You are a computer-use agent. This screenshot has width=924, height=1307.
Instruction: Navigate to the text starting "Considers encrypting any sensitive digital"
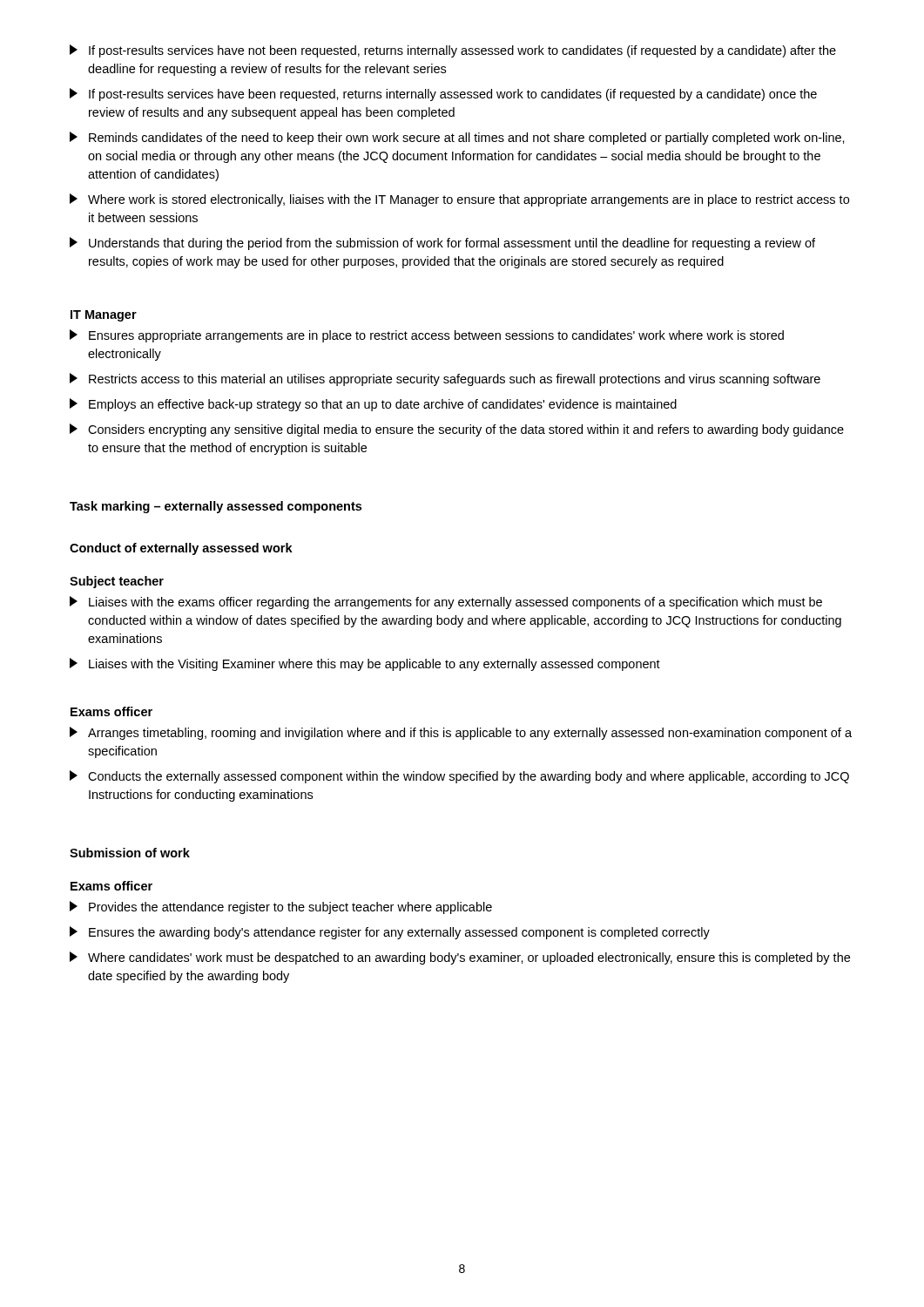tap(462, 439)
